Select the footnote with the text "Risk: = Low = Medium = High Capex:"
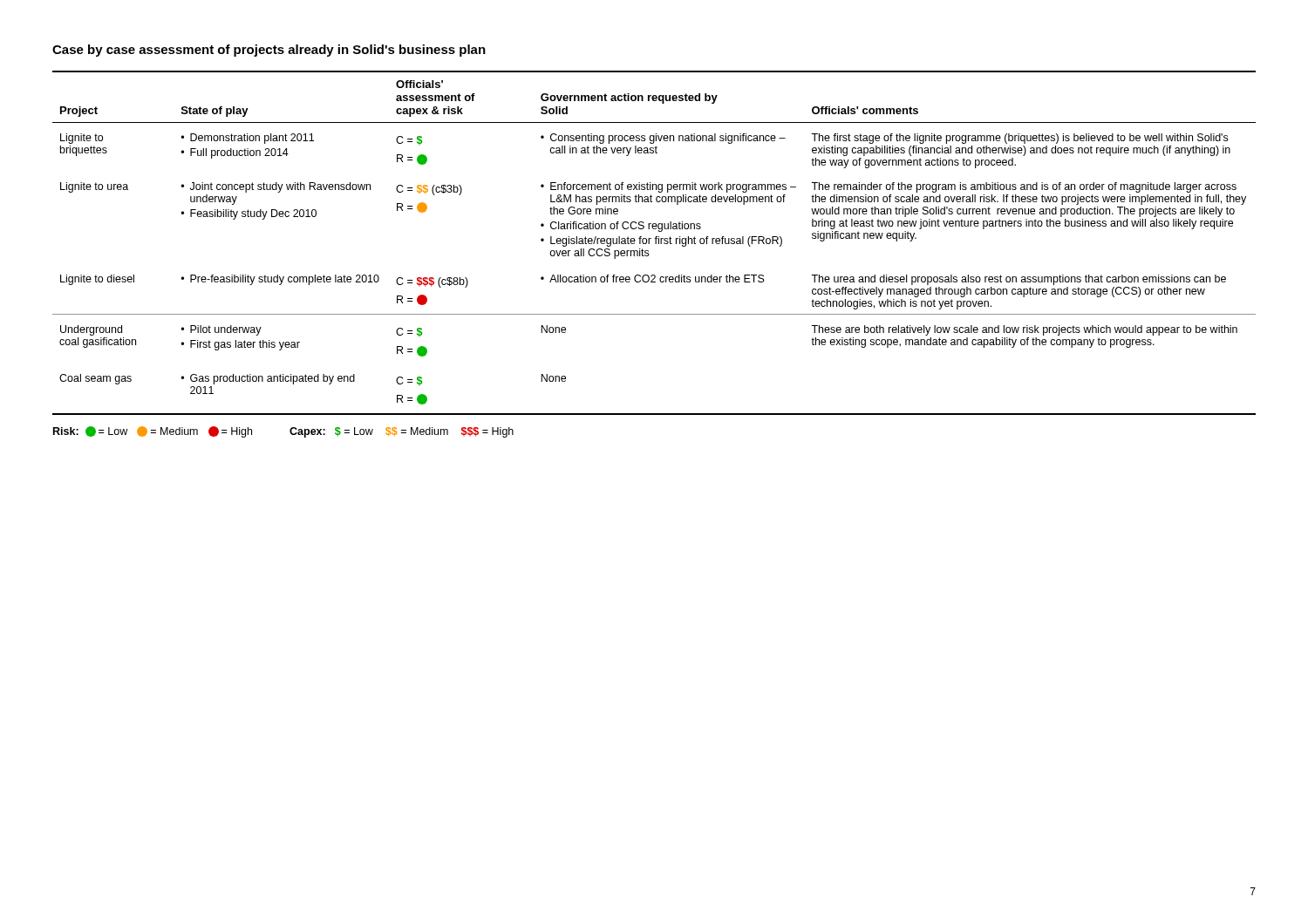Screen dimensions: 924x1308 [283, 432]
